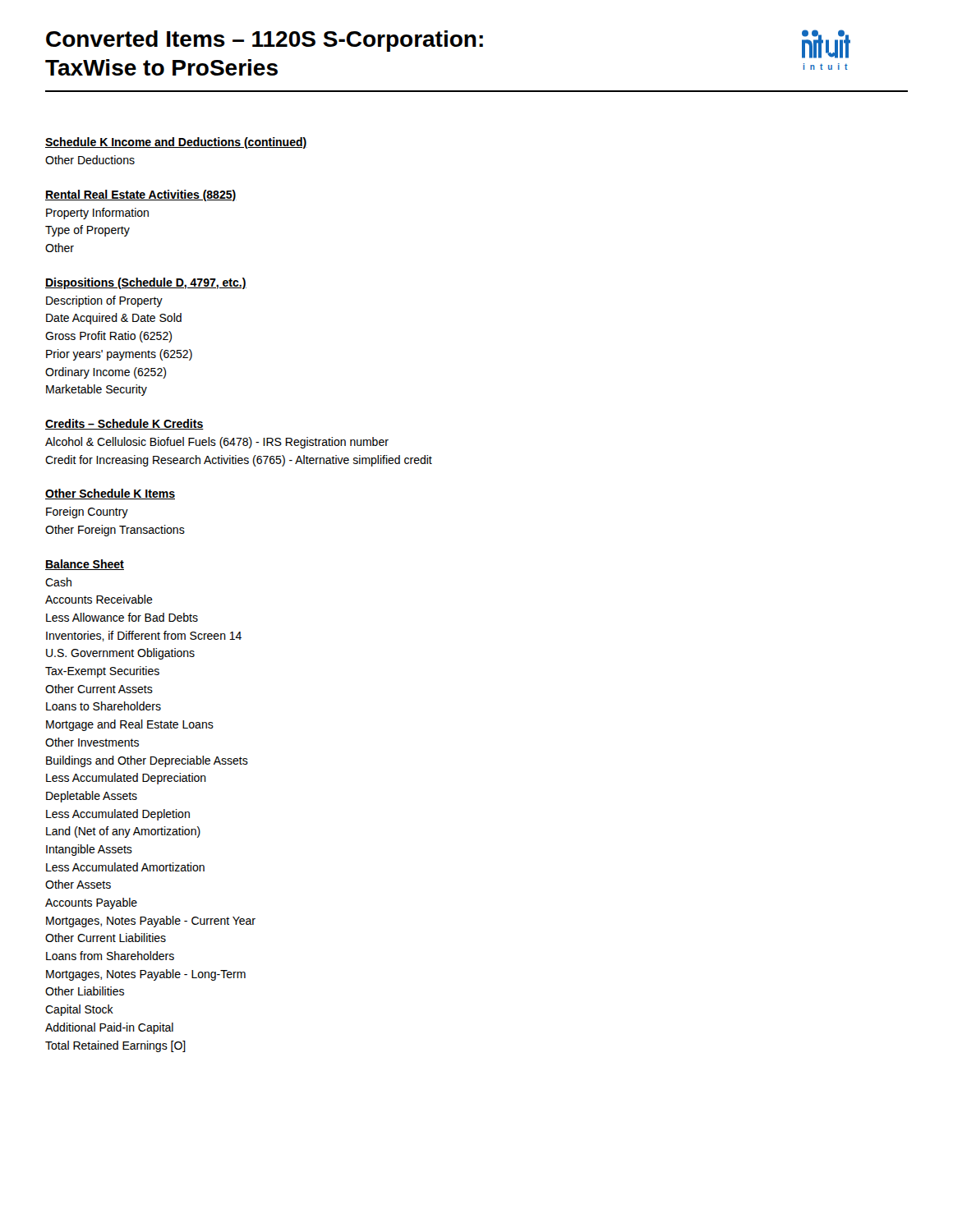Select the text block starting "Prior years' payments (6252)"
The width and height of the screenshot is (953, 1232).
[119, 354]
